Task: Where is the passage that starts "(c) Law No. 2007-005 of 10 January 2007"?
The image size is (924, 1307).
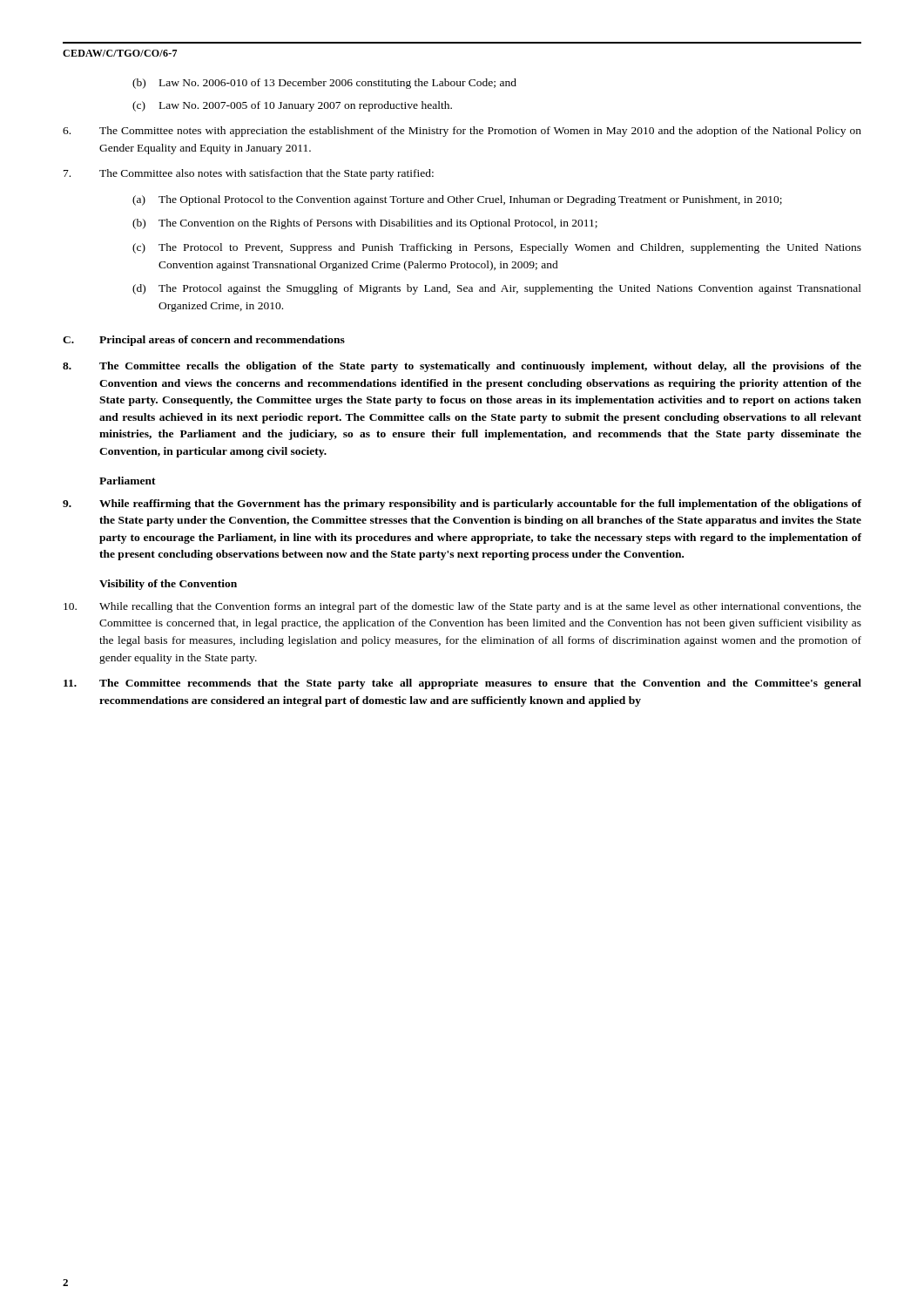Action: (x=293, y=105)
